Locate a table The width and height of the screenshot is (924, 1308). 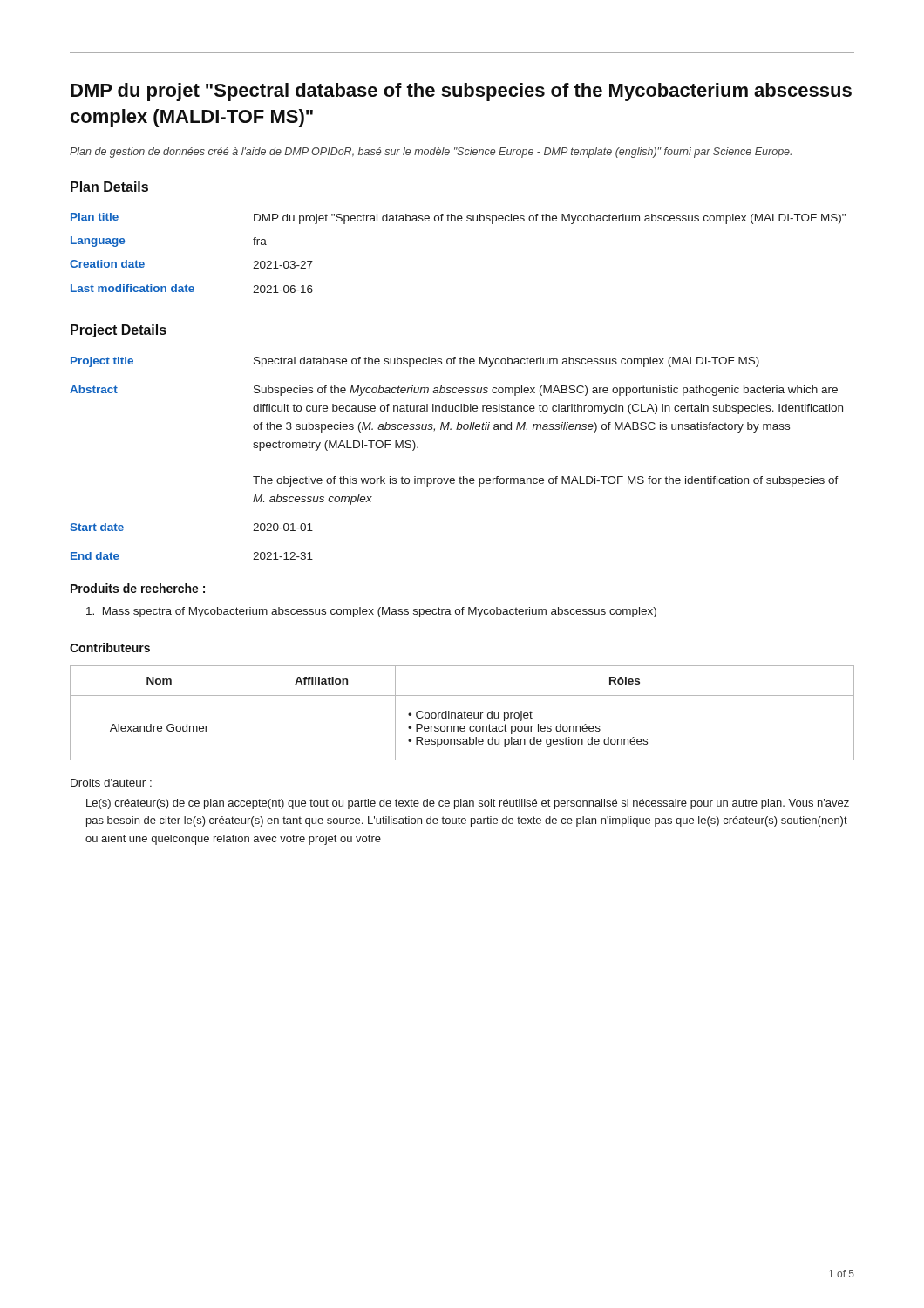(x=462, y=713)
